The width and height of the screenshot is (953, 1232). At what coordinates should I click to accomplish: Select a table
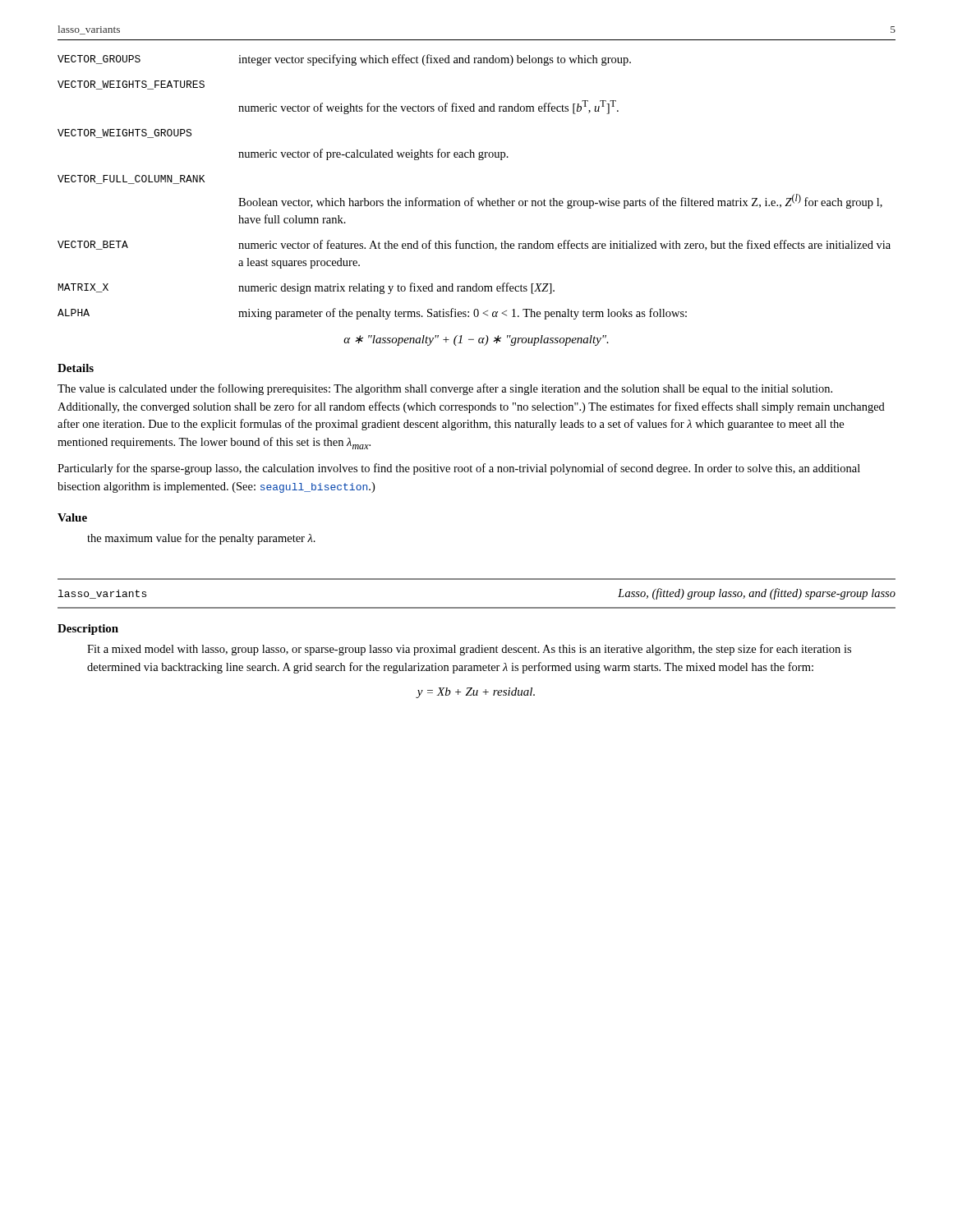click(x=476, y=594)
